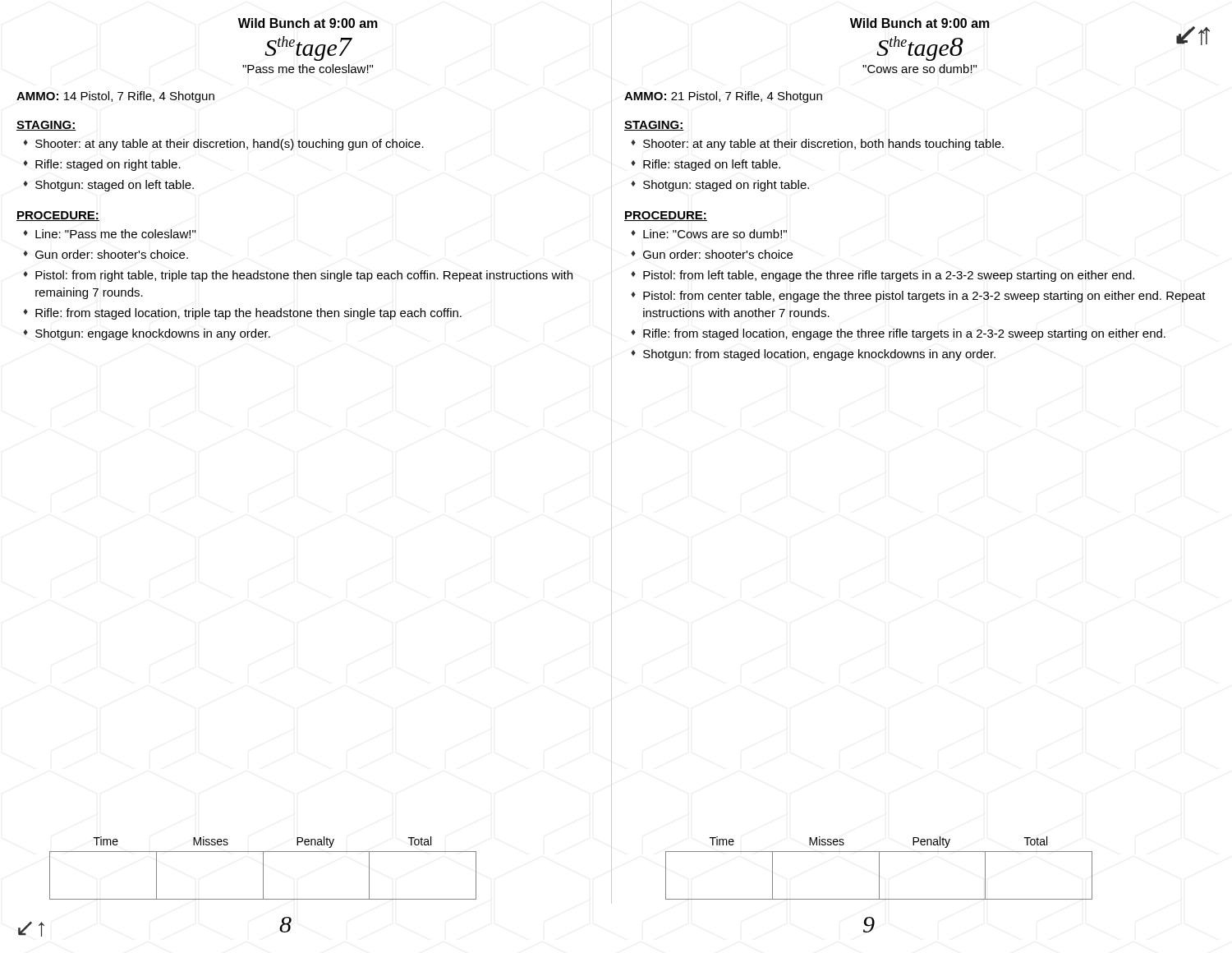The height and width of the screenshot is (953, 1232).
Task: Find "♦ Shotgun: staged on right table." on this page
Action: (720, 186)
